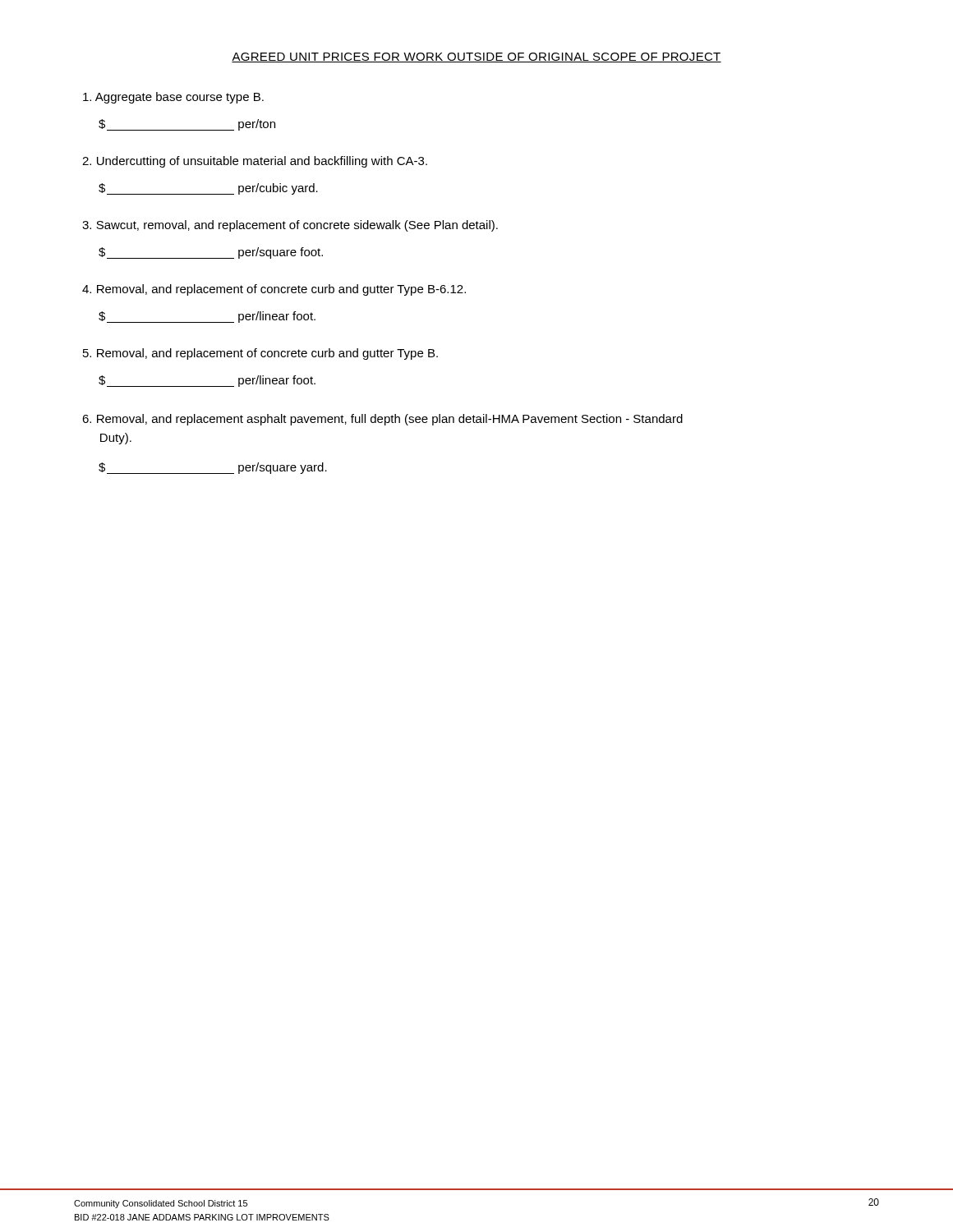Viewport: 953px width, 1232px height.
Task: Locate the list item that says "4. Removal, and replacement of concrete curb and"
Action: (x=275, y=289)
